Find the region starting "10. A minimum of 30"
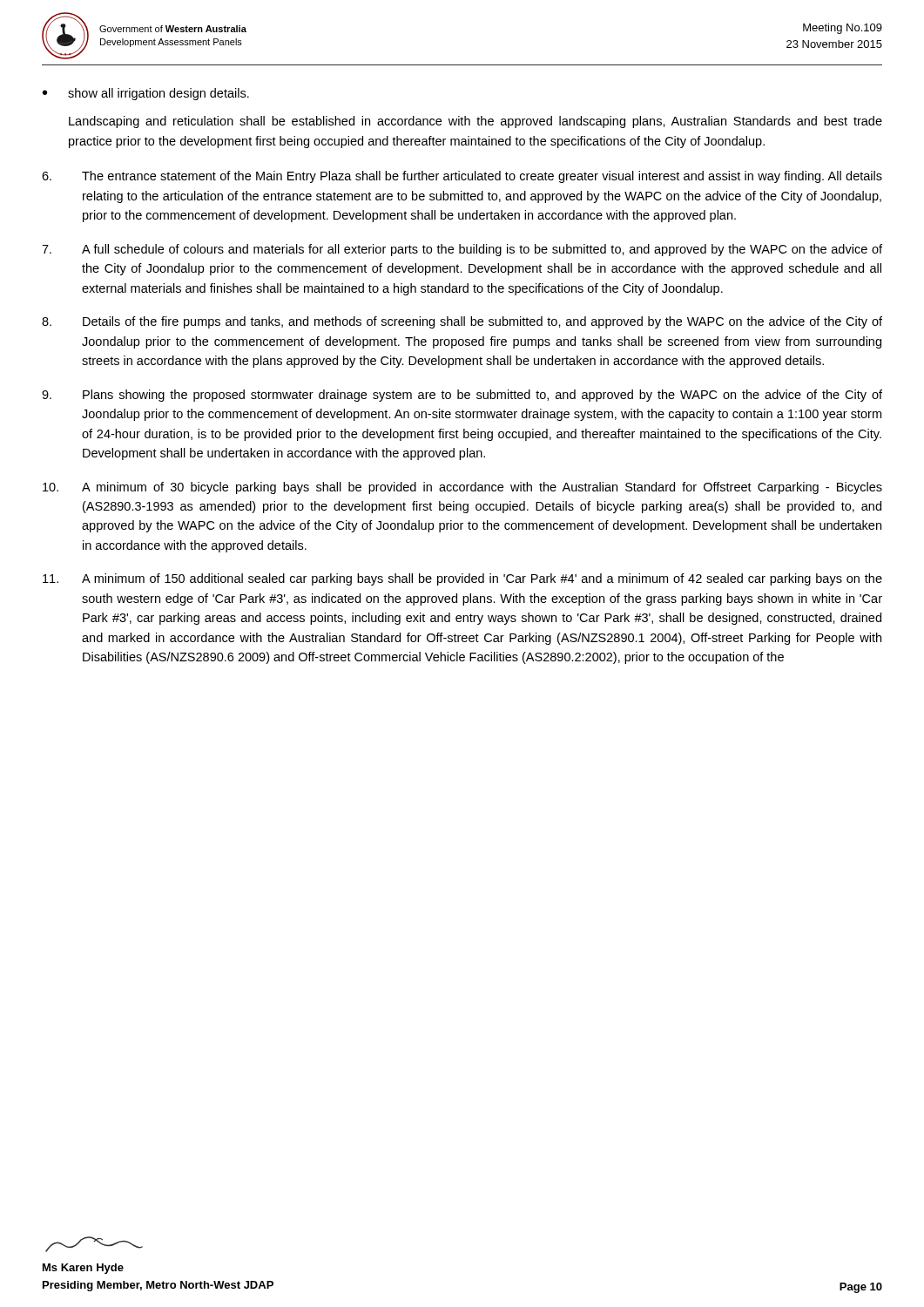Image resolution: width=924 pixels, height=1307 pixels. pos(462,516)
